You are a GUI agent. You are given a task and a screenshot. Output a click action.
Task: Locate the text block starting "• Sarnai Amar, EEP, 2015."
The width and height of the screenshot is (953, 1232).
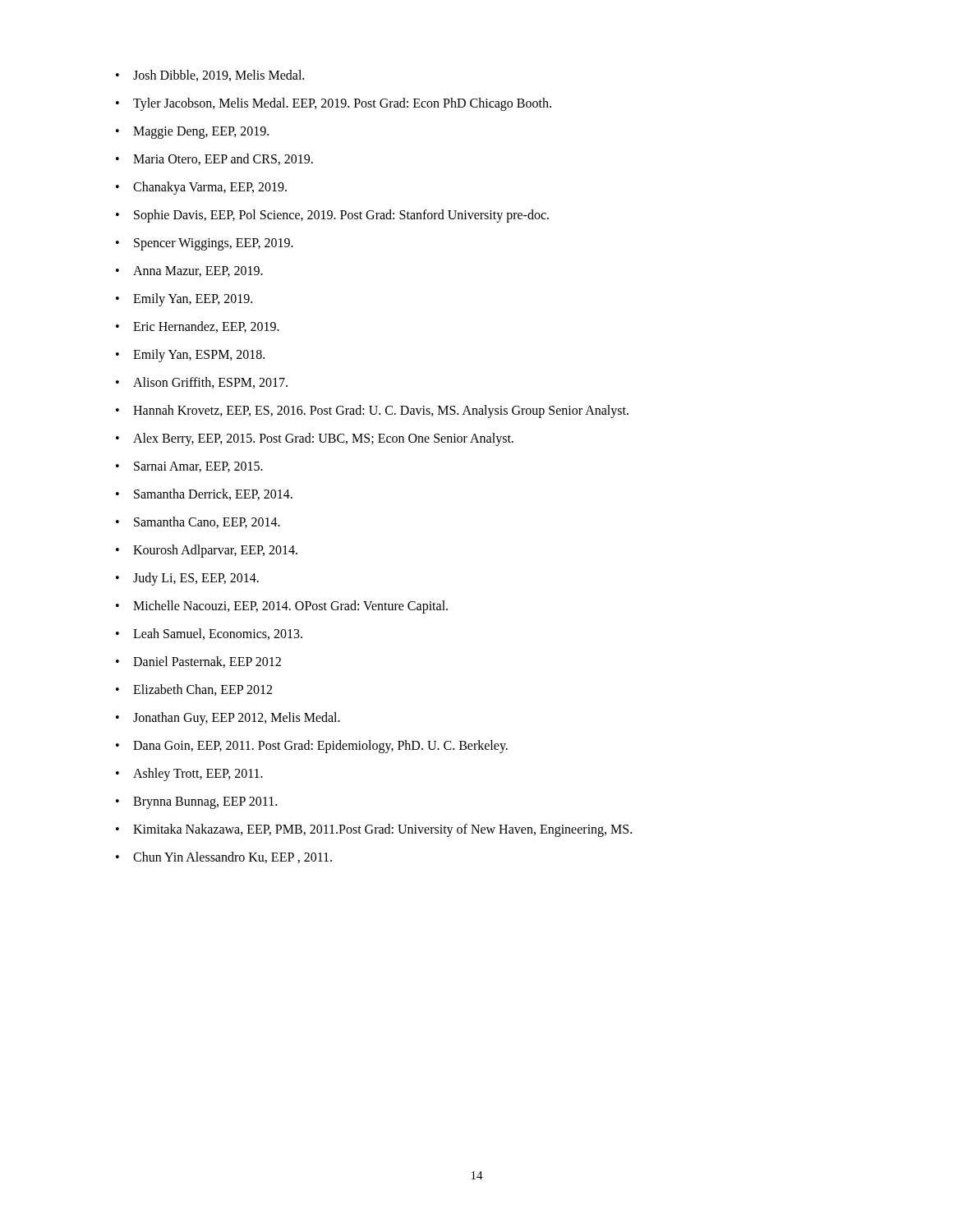click(x=189, y=467)
